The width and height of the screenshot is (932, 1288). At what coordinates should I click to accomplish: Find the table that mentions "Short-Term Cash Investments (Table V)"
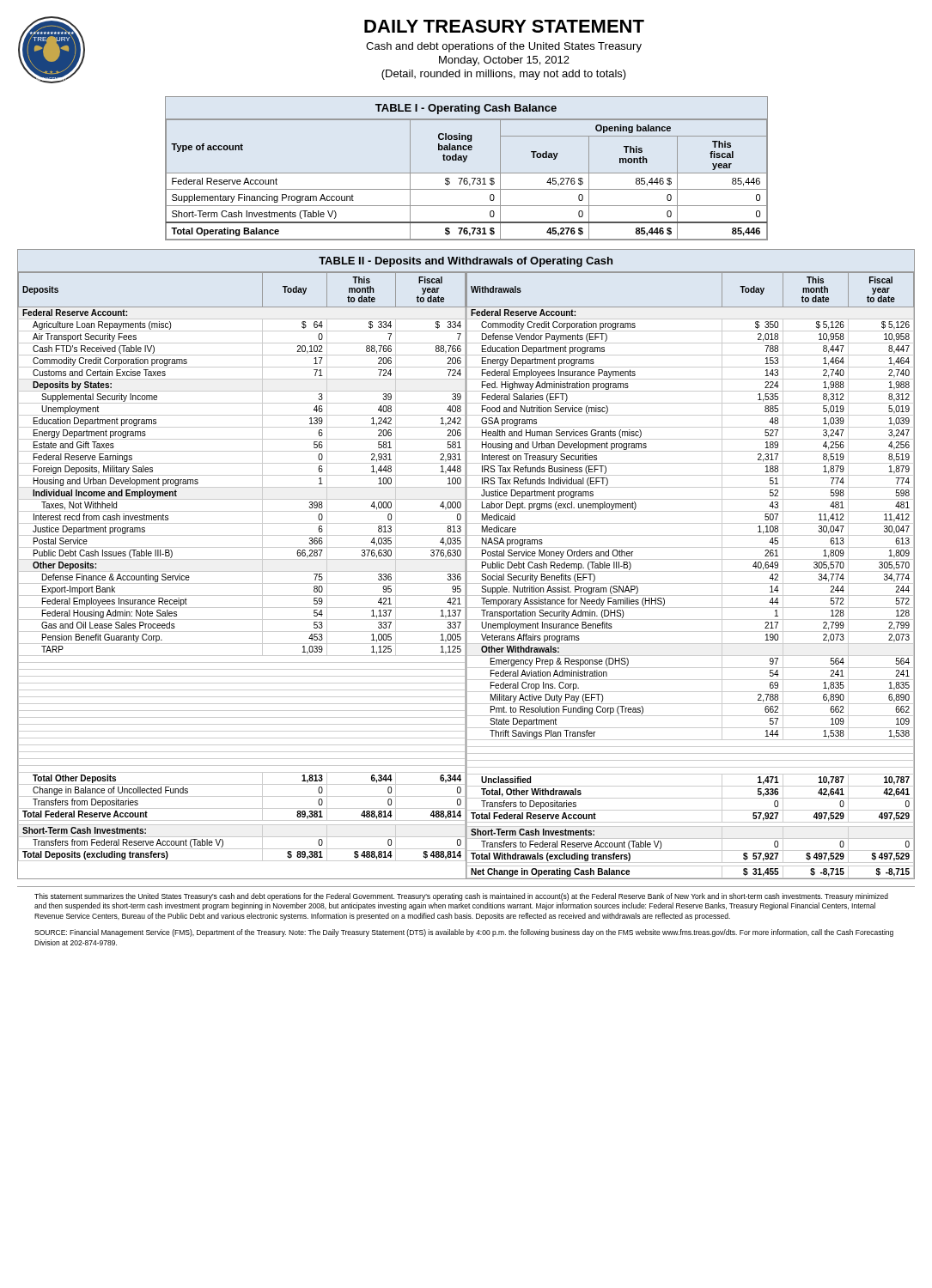466,168
